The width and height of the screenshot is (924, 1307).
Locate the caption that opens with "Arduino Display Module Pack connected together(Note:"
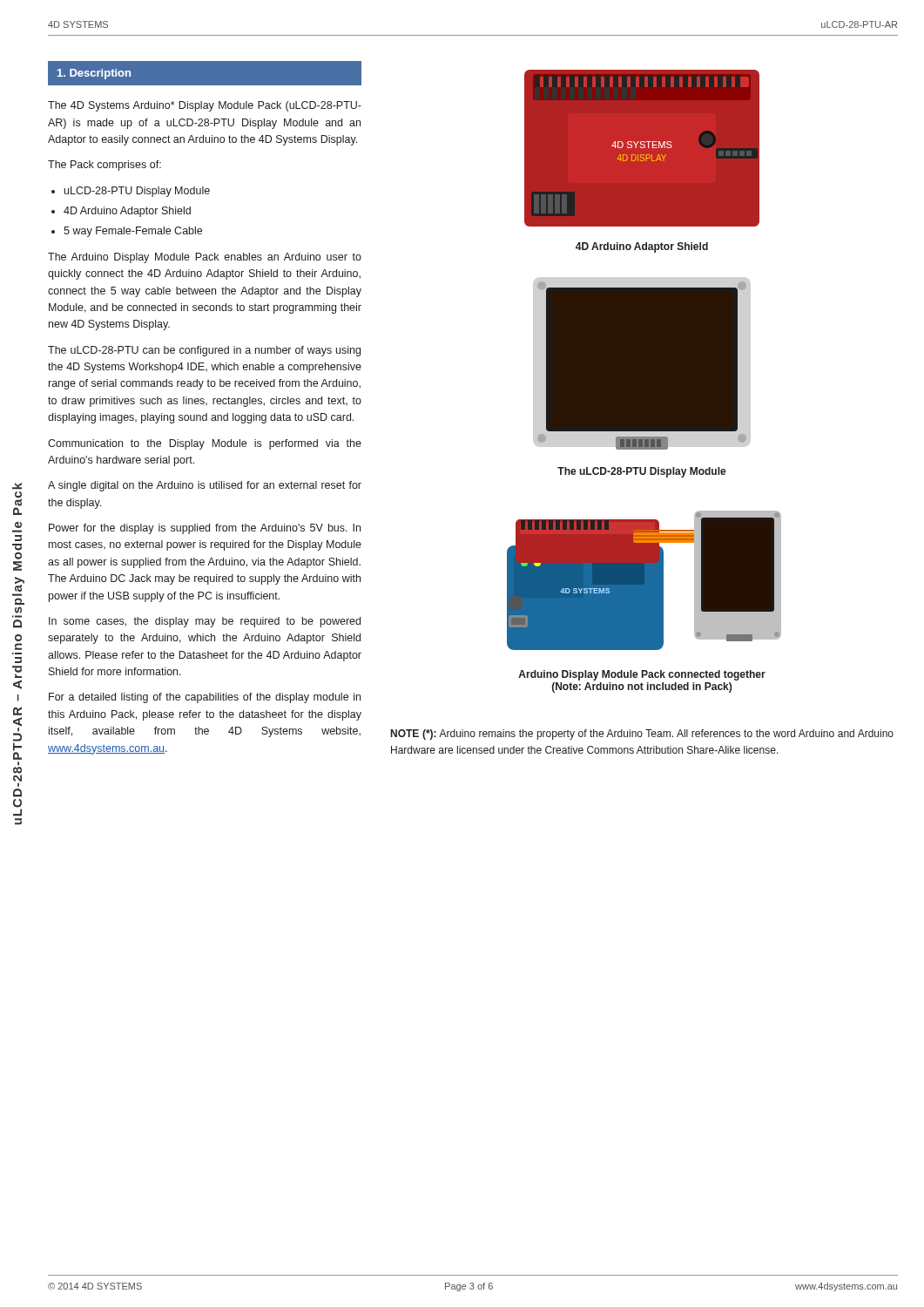click(x=642, y=680)
